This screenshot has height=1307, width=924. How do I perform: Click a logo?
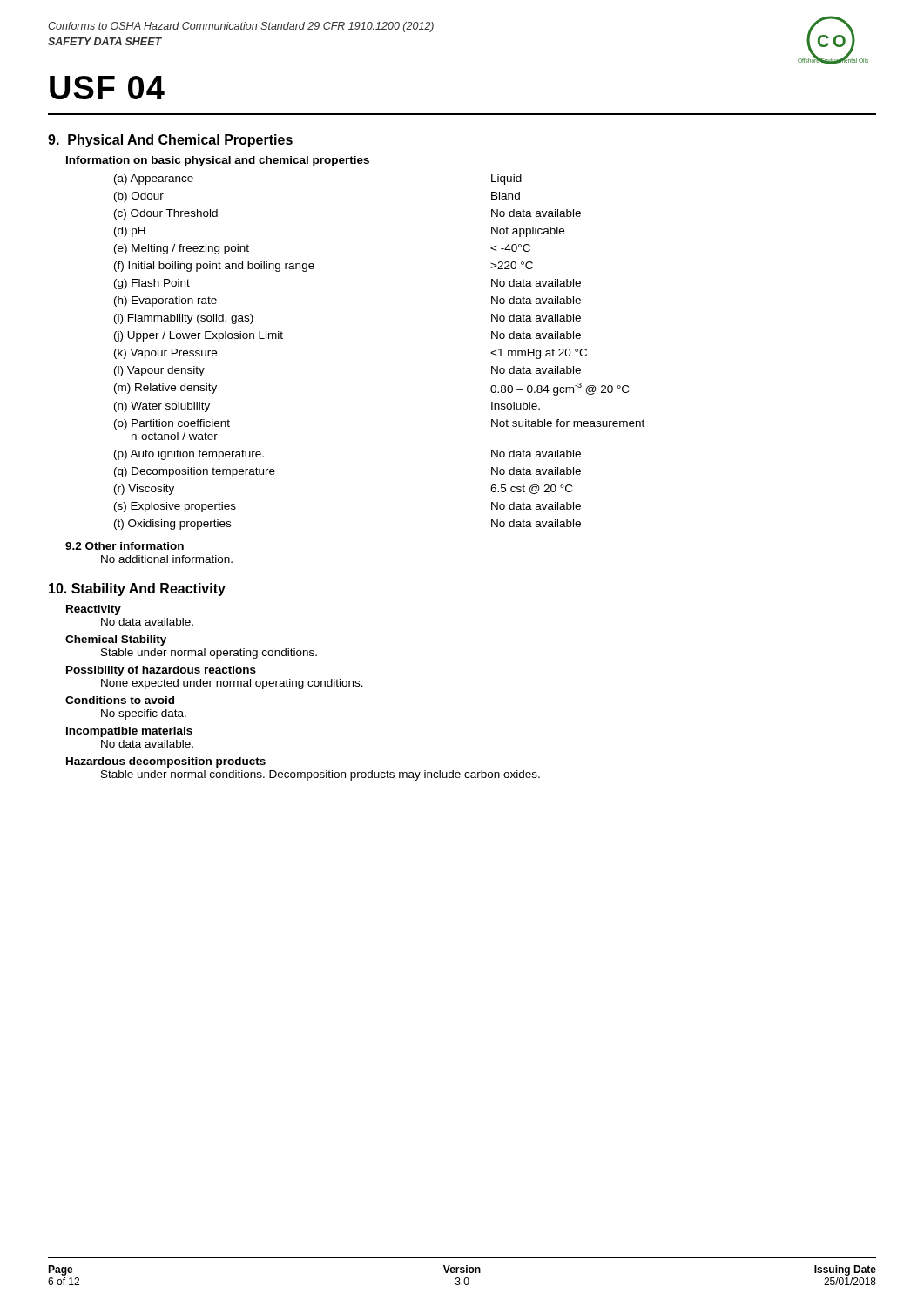[x=837, y=42]
